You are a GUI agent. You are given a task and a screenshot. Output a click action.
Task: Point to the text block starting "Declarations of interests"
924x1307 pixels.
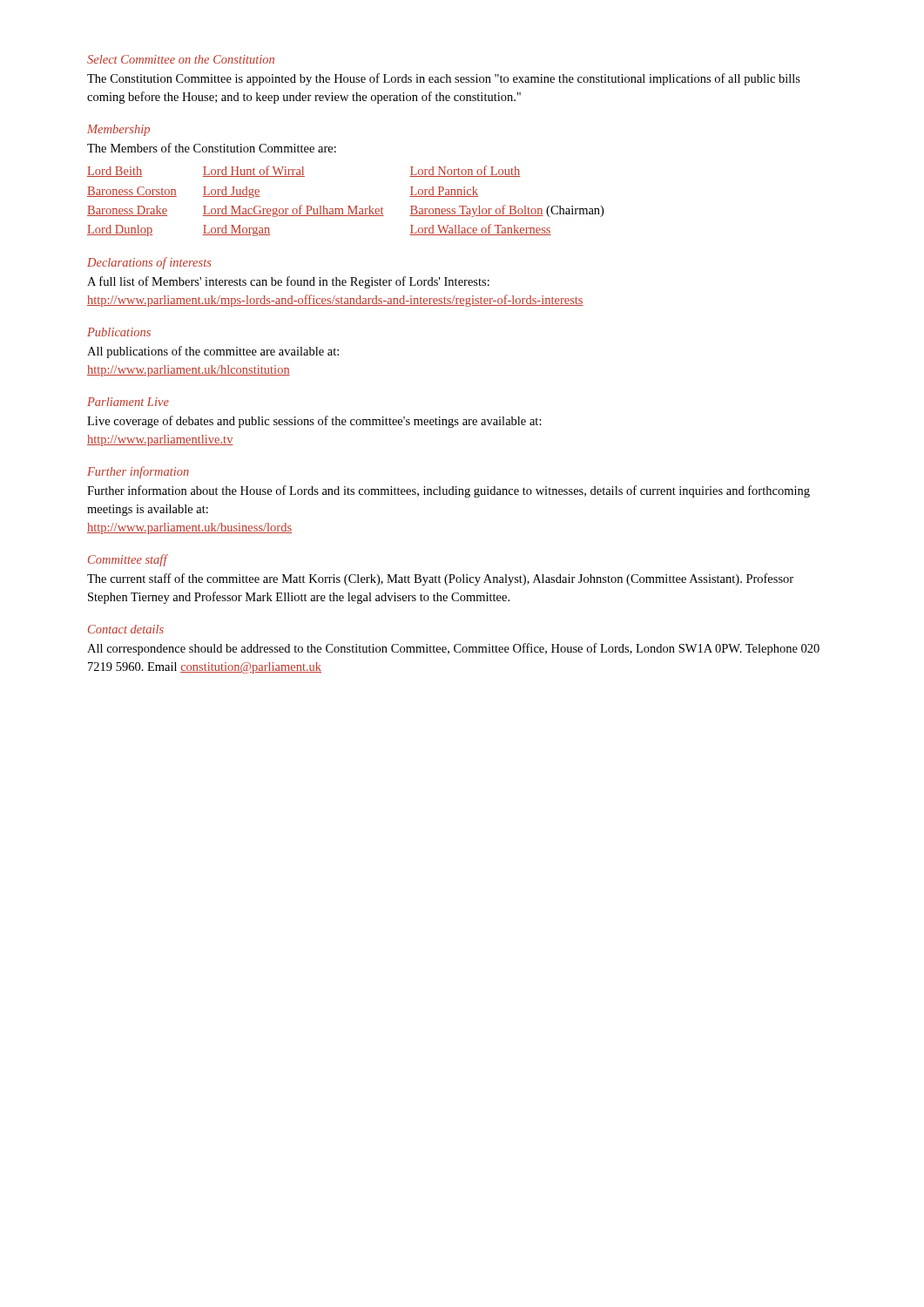coord(149,262)
